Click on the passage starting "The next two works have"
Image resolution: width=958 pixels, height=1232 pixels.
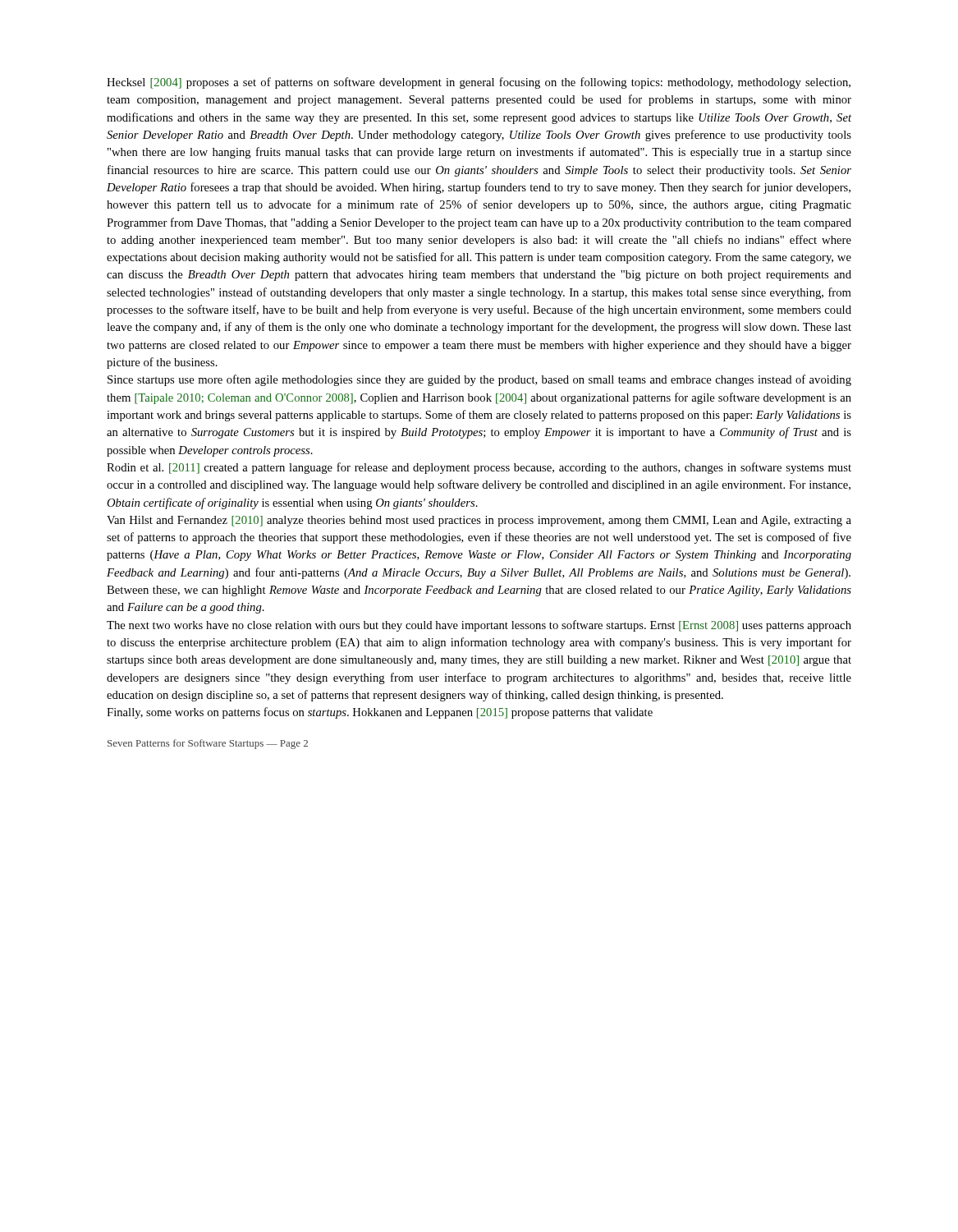click(479, 660)
